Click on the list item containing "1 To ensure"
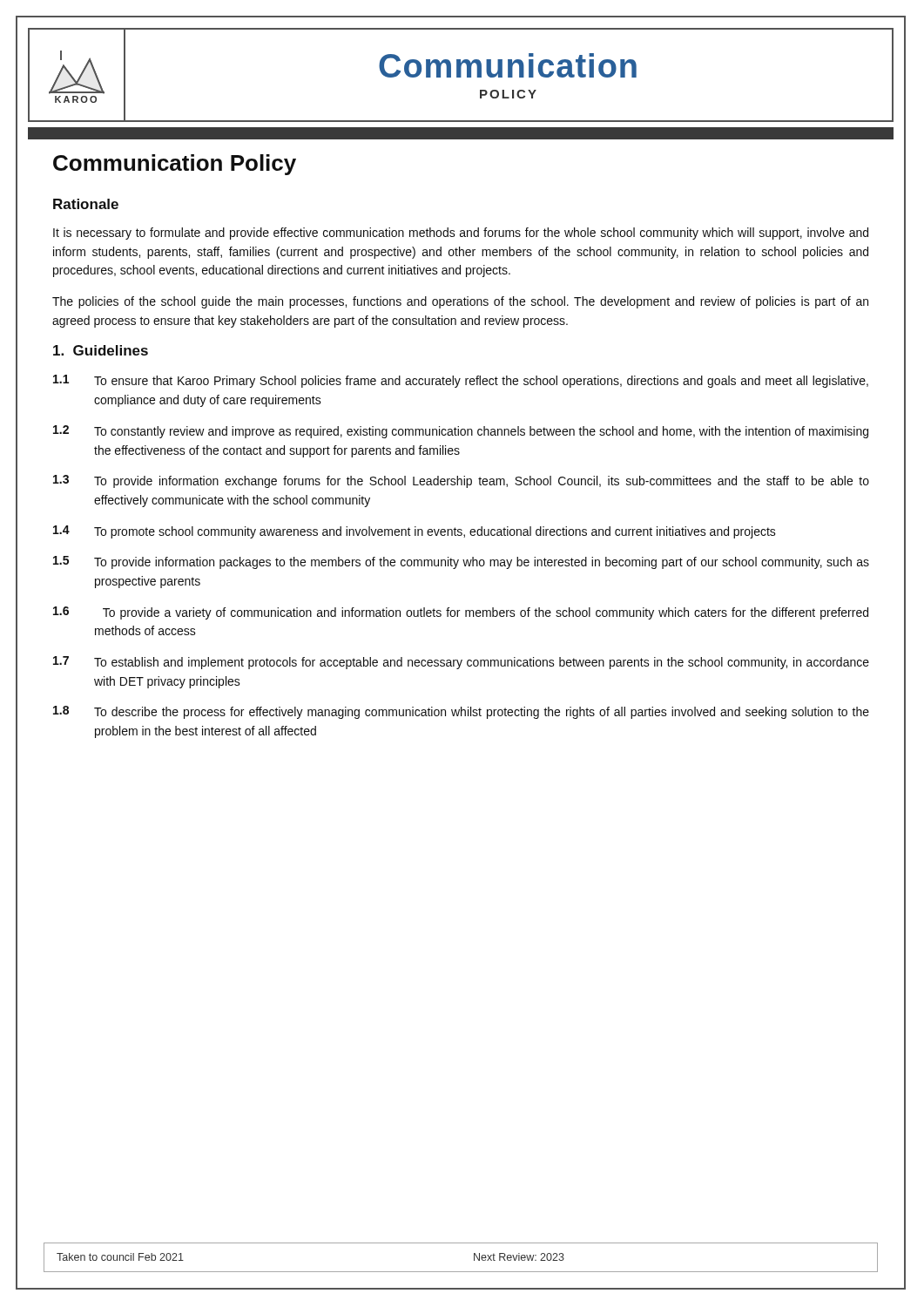 [461, 391]
